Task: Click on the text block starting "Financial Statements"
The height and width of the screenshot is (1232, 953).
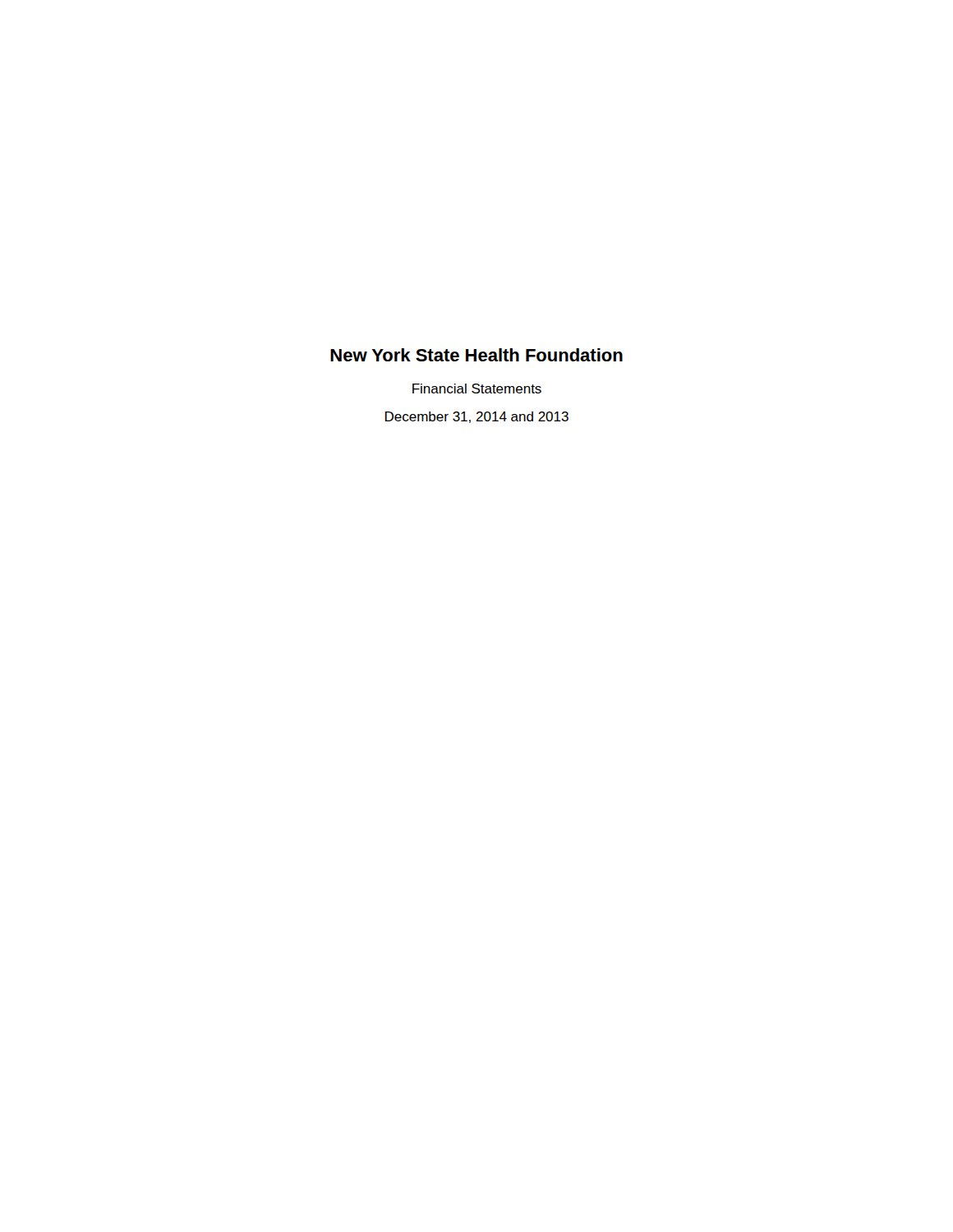Action: (476, 389)
